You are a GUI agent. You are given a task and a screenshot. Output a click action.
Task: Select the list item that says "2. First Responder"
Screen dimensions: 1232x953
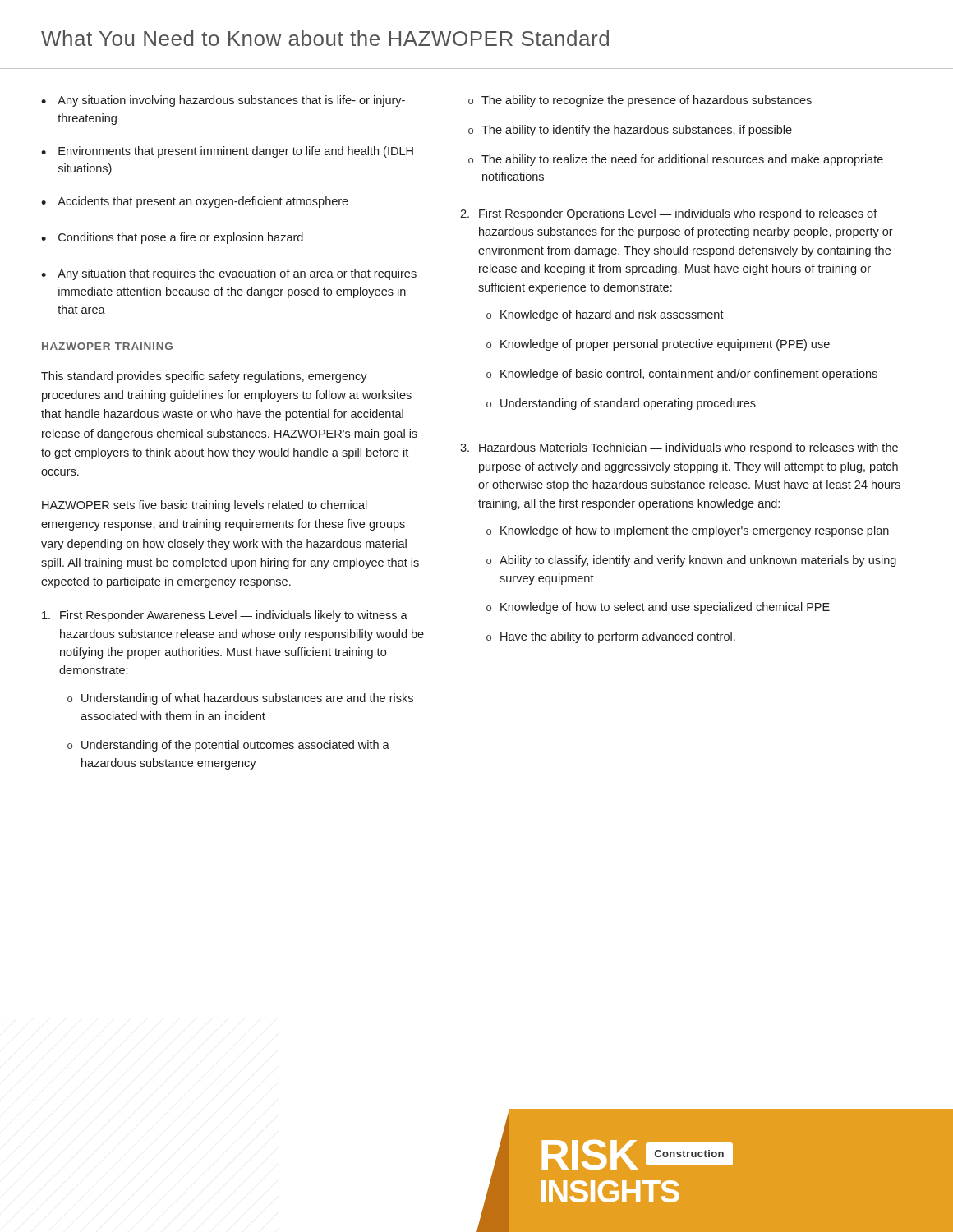(x=686, y=314)
